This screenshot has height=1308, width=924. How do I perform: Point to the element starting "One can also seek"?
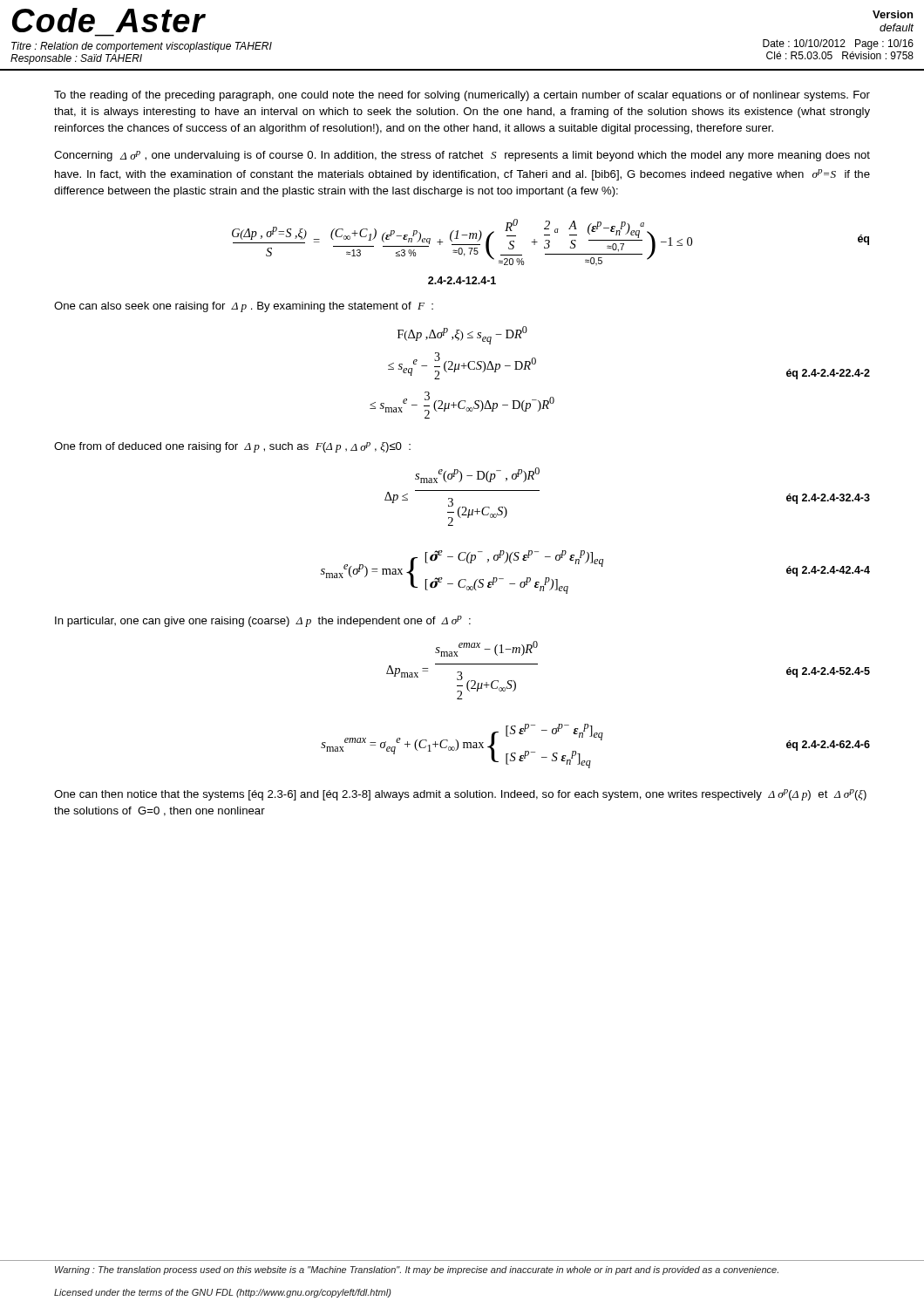[x=244, y=306]
